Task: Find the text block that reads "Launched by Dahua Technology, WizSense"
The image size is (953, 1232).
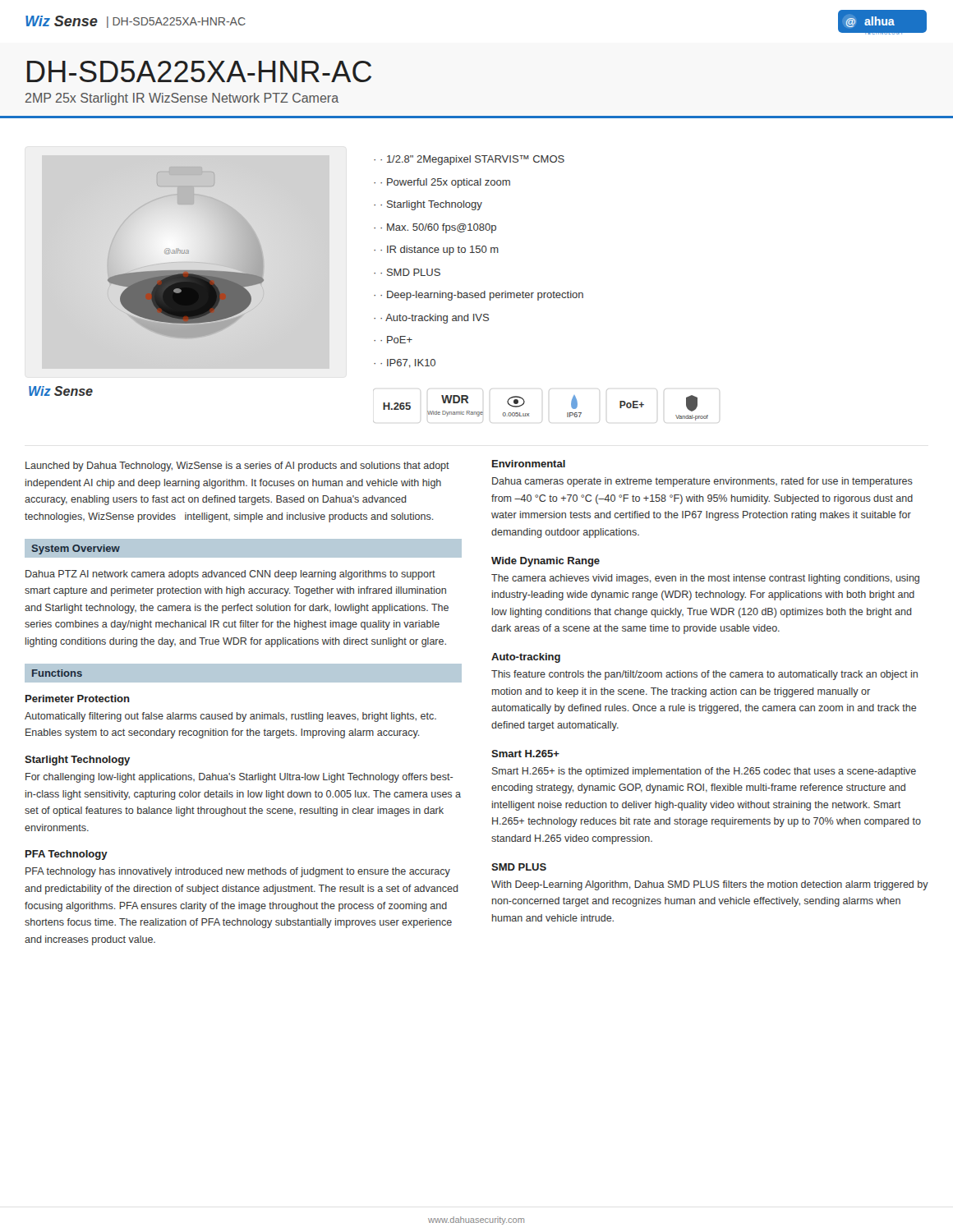Action: pos(237,491)
